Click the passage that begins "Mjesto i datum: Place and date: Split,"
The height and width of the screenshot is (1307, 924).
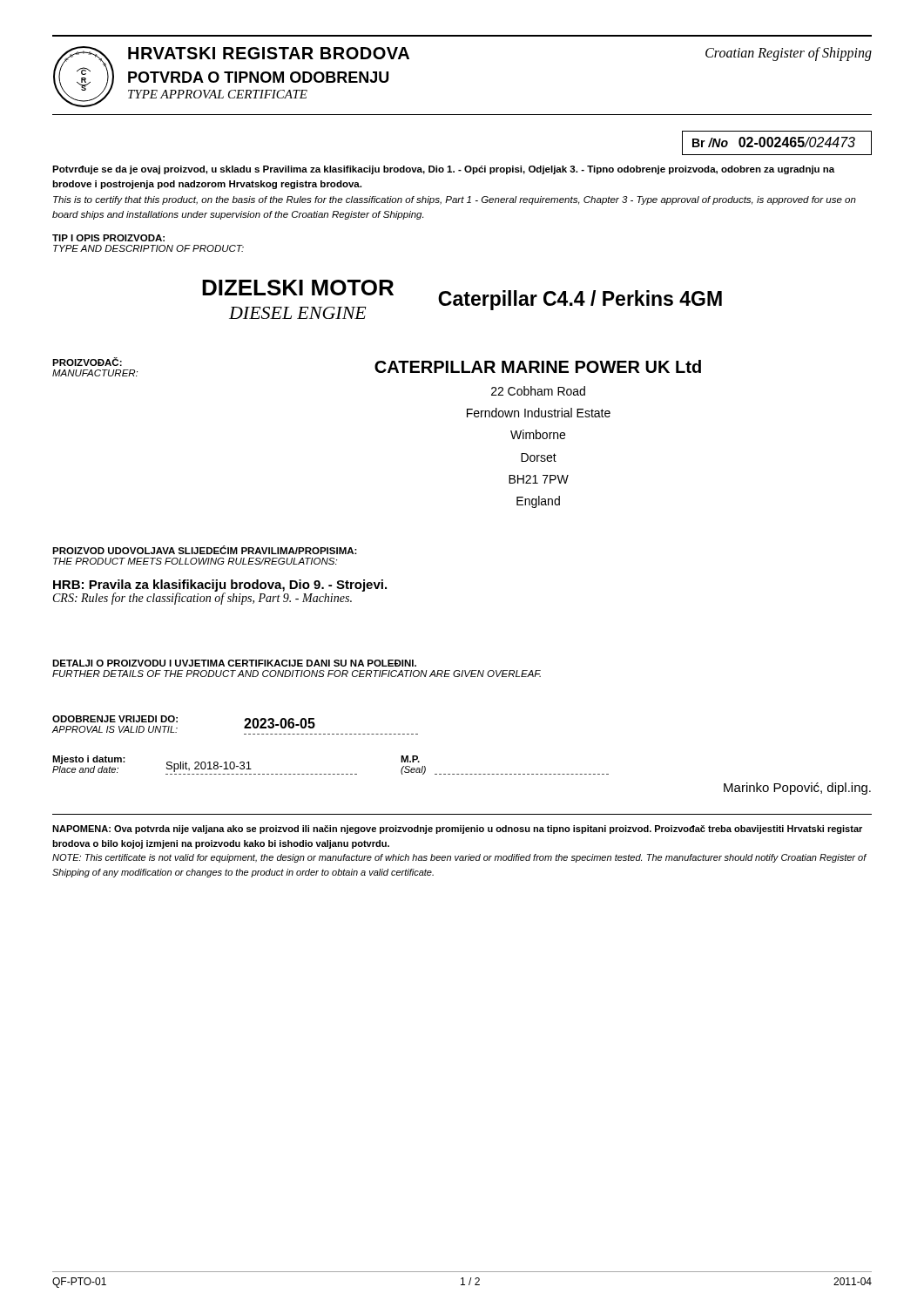pos(462,774)
